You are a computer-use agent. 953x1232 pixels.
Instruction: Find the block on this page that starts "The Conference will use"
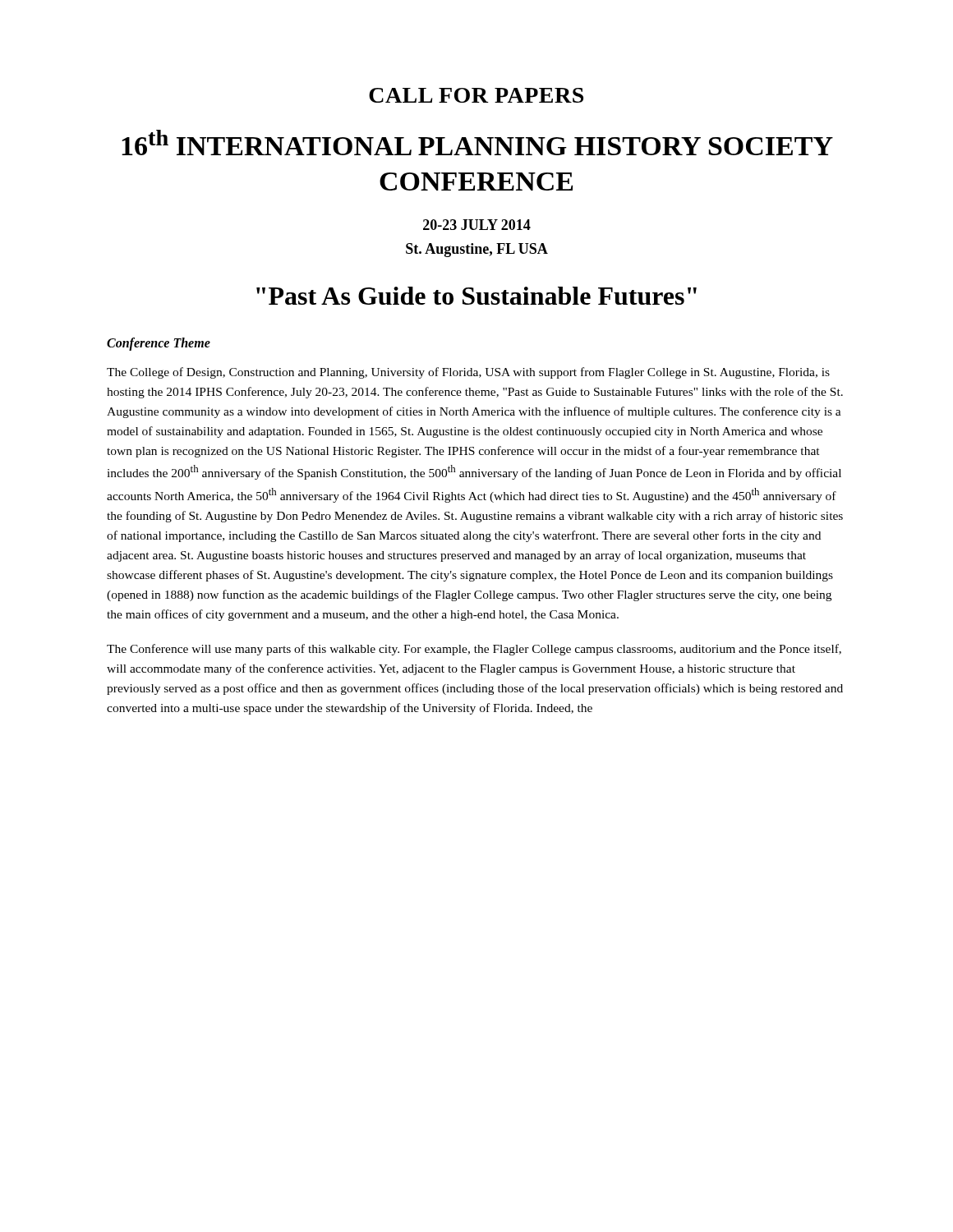click(x=475, y=678)
